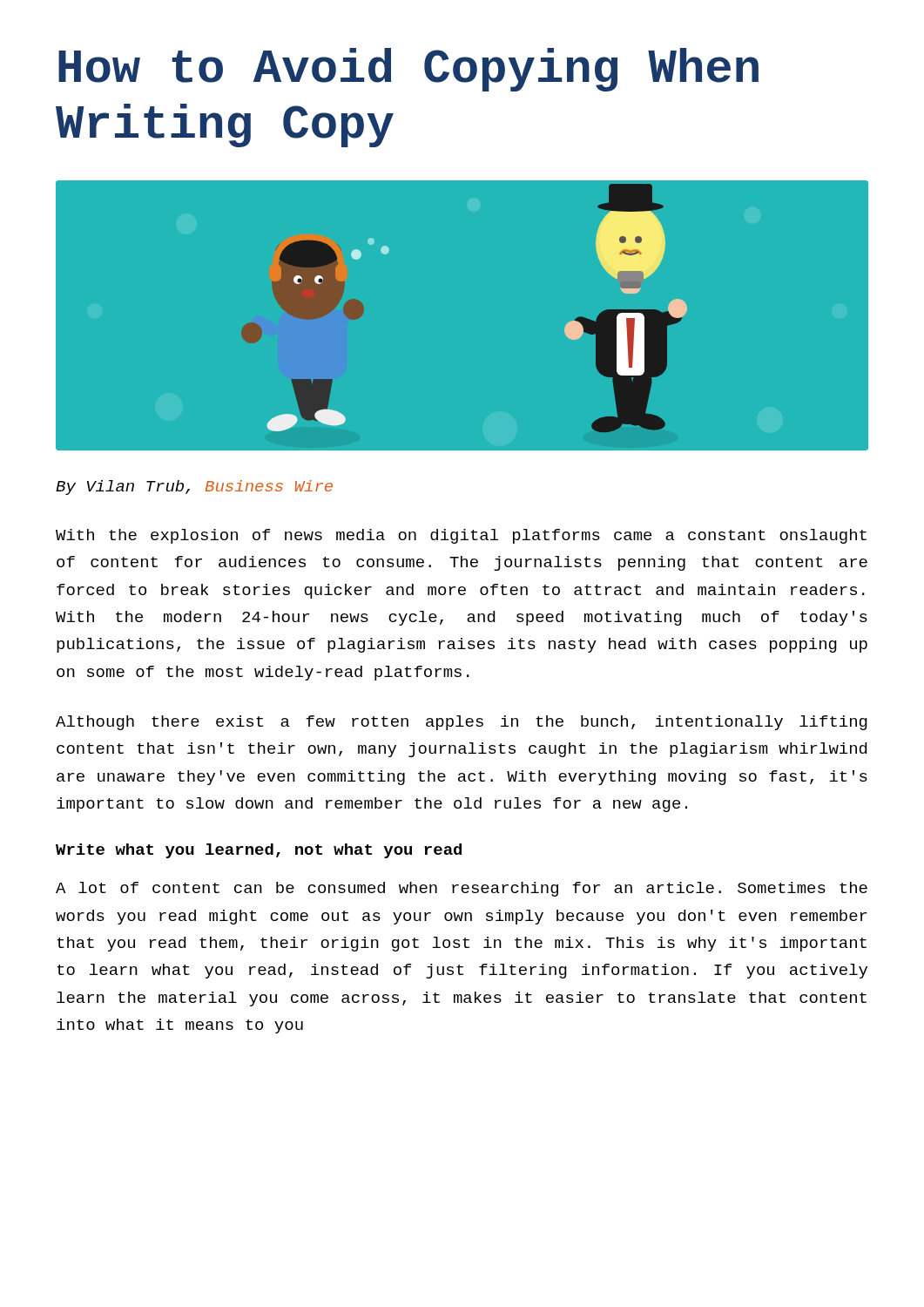Click the passage that begins "With the explosion of news media on digital"
Image resolution: width=924 pixels, height=1307 pixels.
462,604
